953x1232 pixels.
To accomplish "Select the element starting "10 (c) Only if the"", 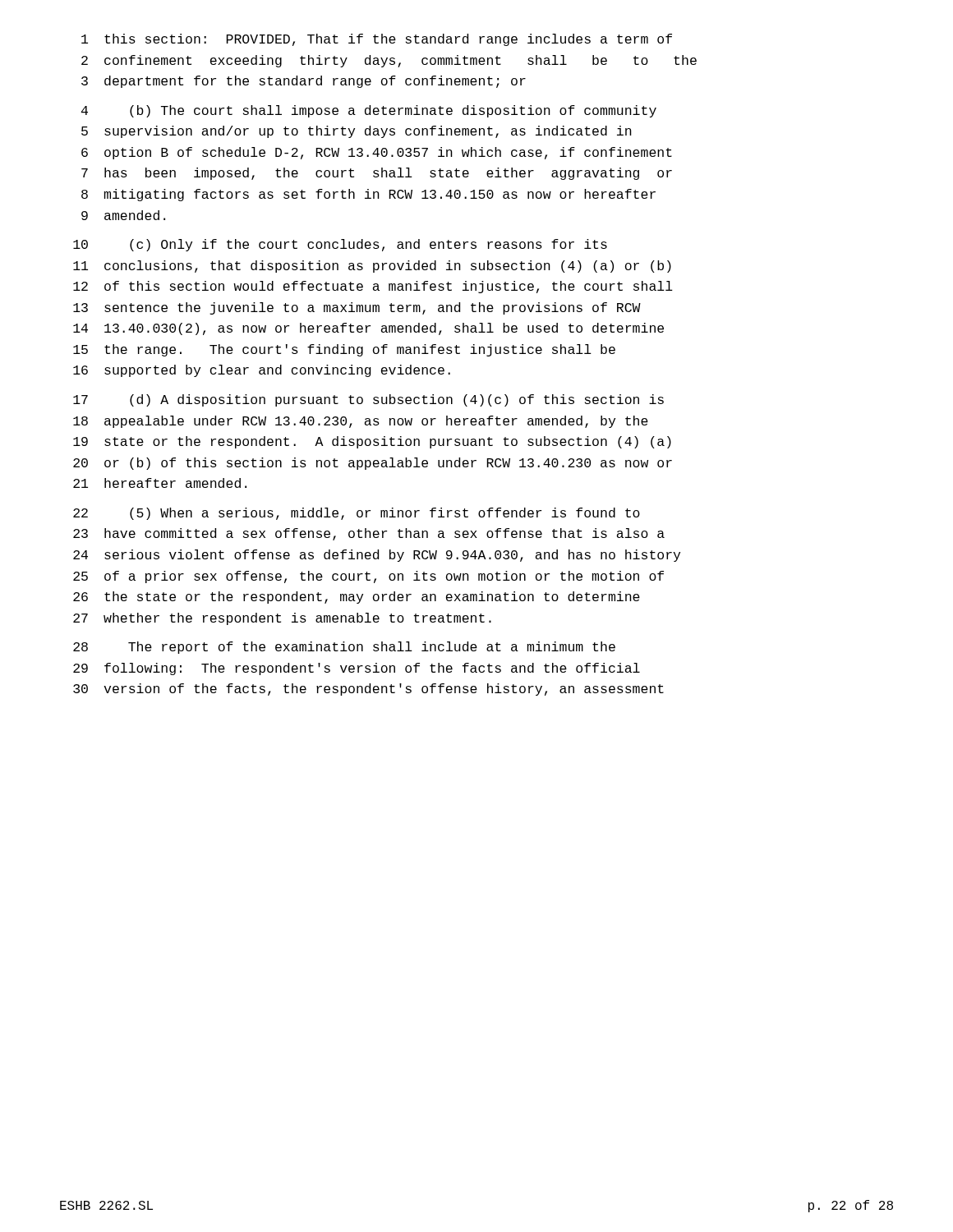I will click(476, 308).
